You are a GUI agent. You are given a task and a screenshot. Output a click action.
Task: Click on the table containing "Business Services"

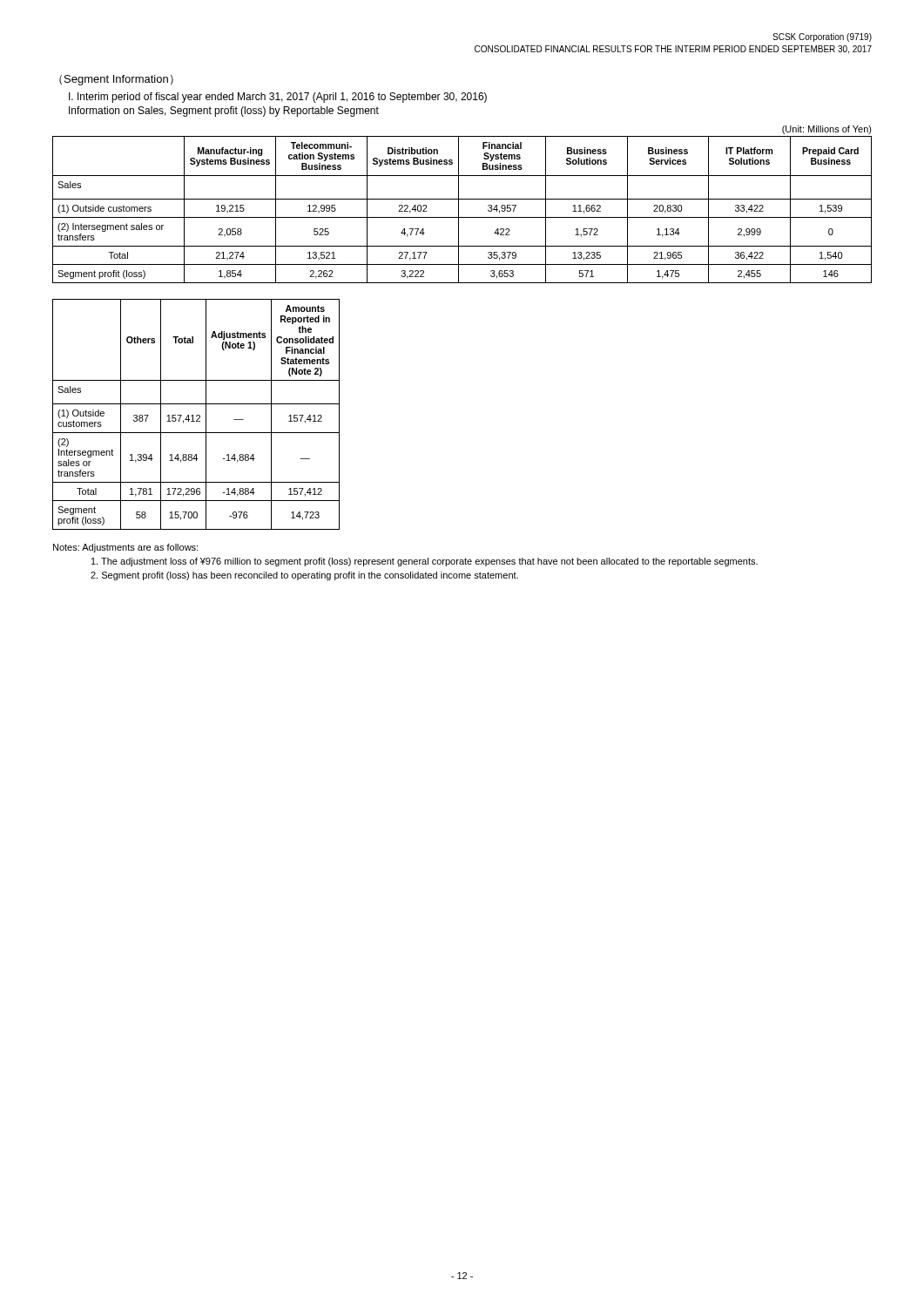tap(462, 210)
